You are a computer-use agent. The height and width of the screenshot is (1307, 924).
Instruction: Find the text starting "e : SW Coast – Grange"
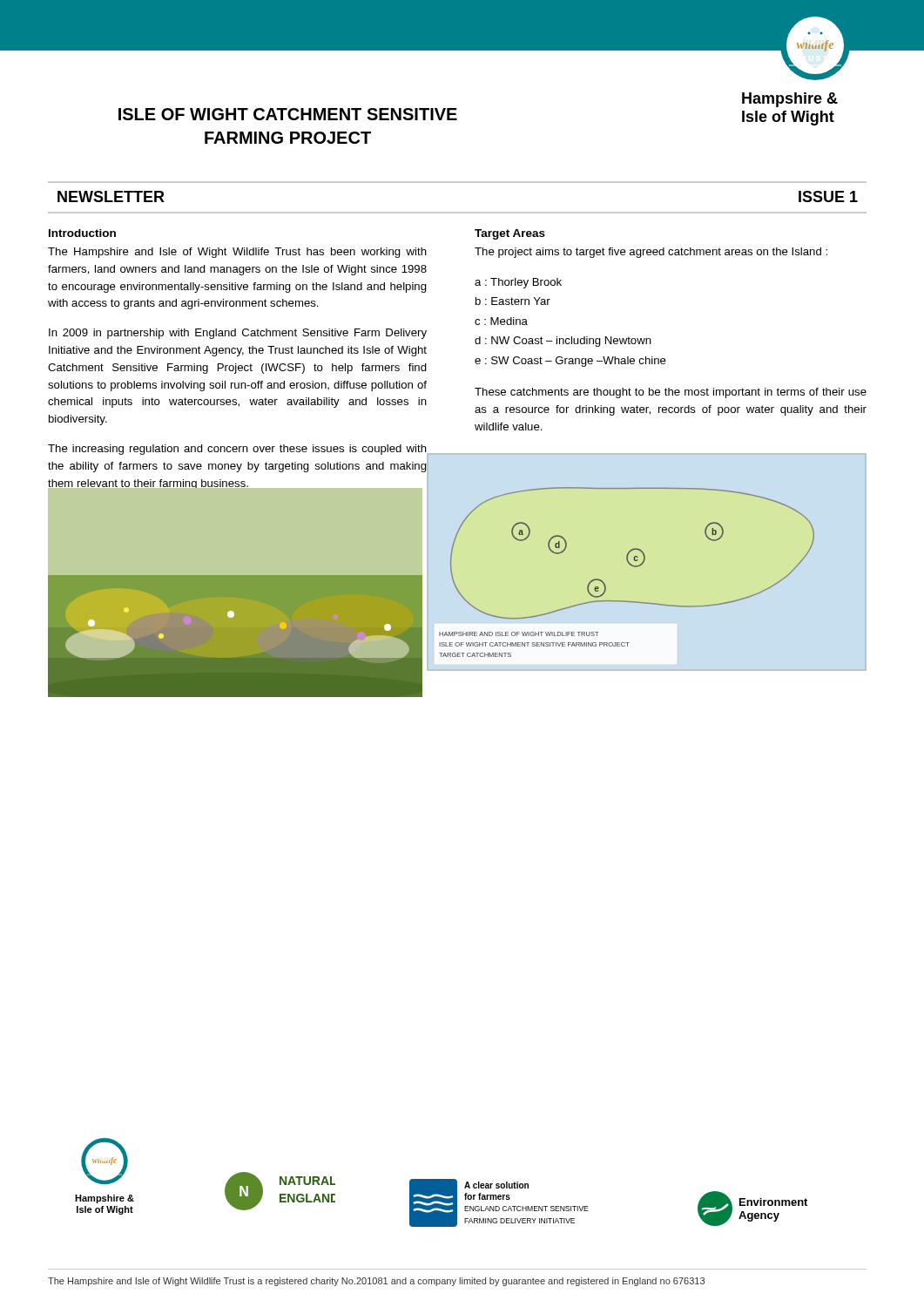pyautogui.click(x=570, y=360)
